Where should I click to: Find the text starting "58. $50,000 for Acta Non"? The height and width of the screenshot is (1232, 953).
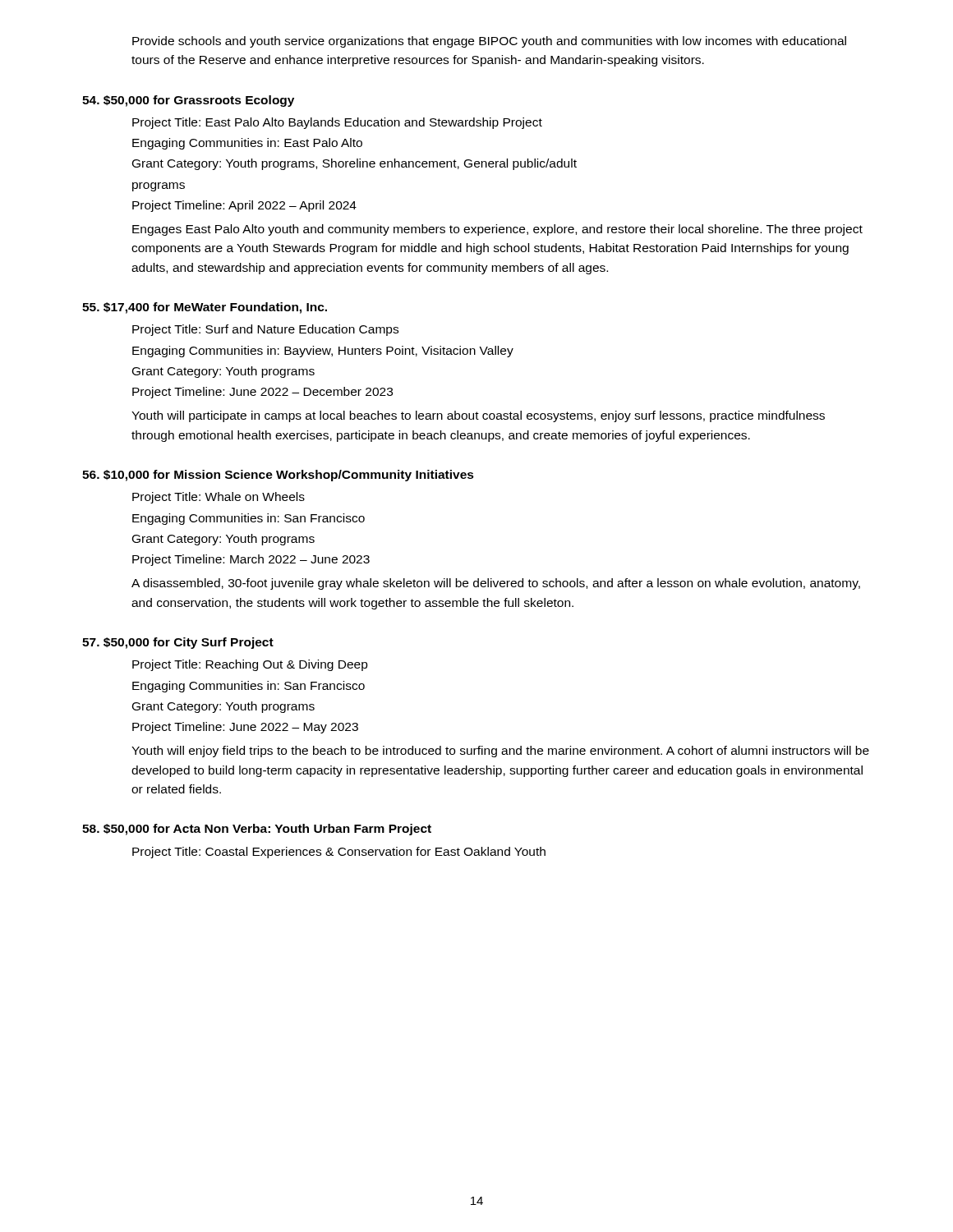pyautogui.click(x=257, y=828)
